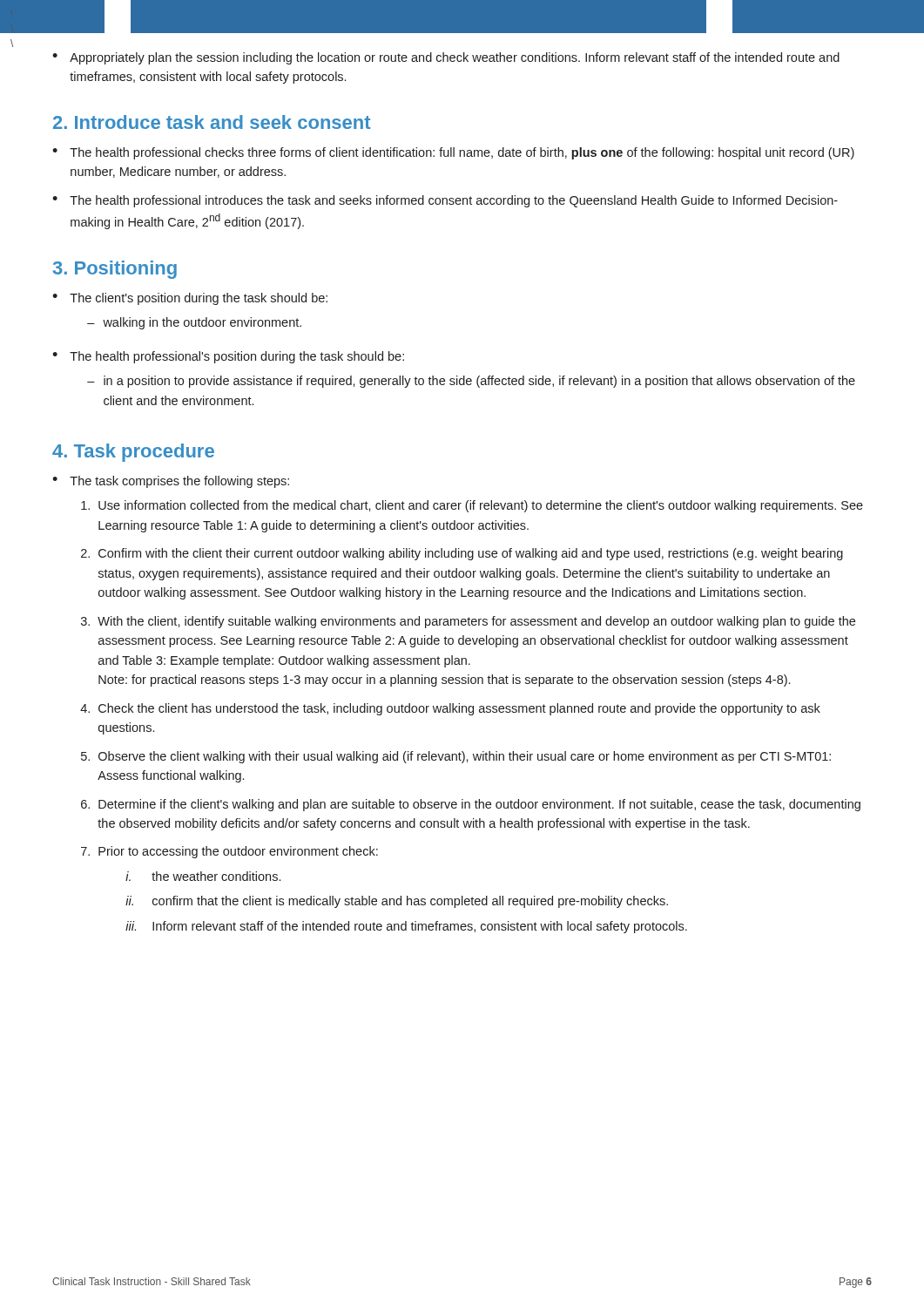This screenshot has height=1307, width=924.
Task: Click on the section header that reads "2. Introduce task and seek"
Action: (212, 122)
